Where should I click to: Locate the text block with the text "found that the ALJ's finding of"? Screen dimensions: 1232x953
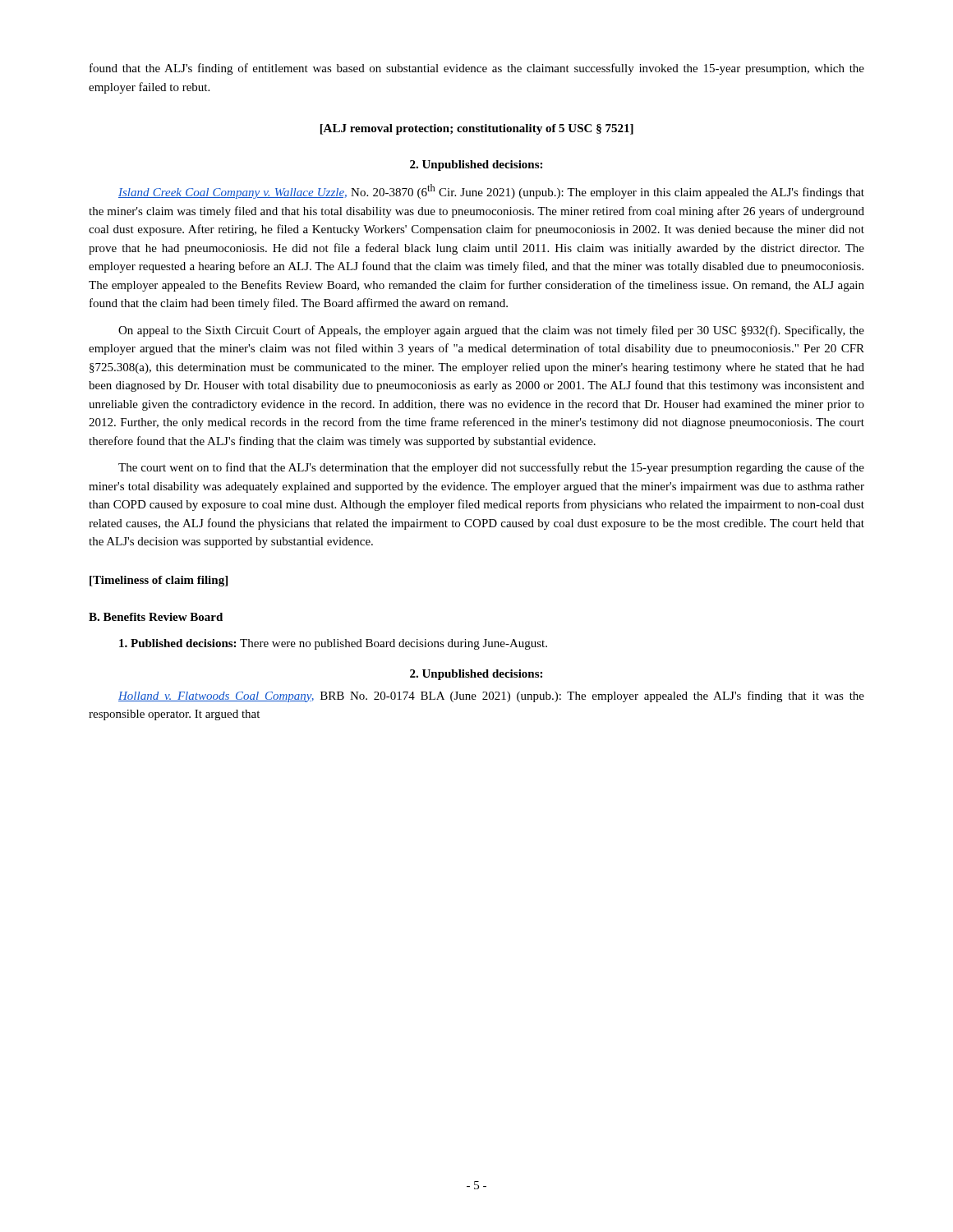click(476, 77)
